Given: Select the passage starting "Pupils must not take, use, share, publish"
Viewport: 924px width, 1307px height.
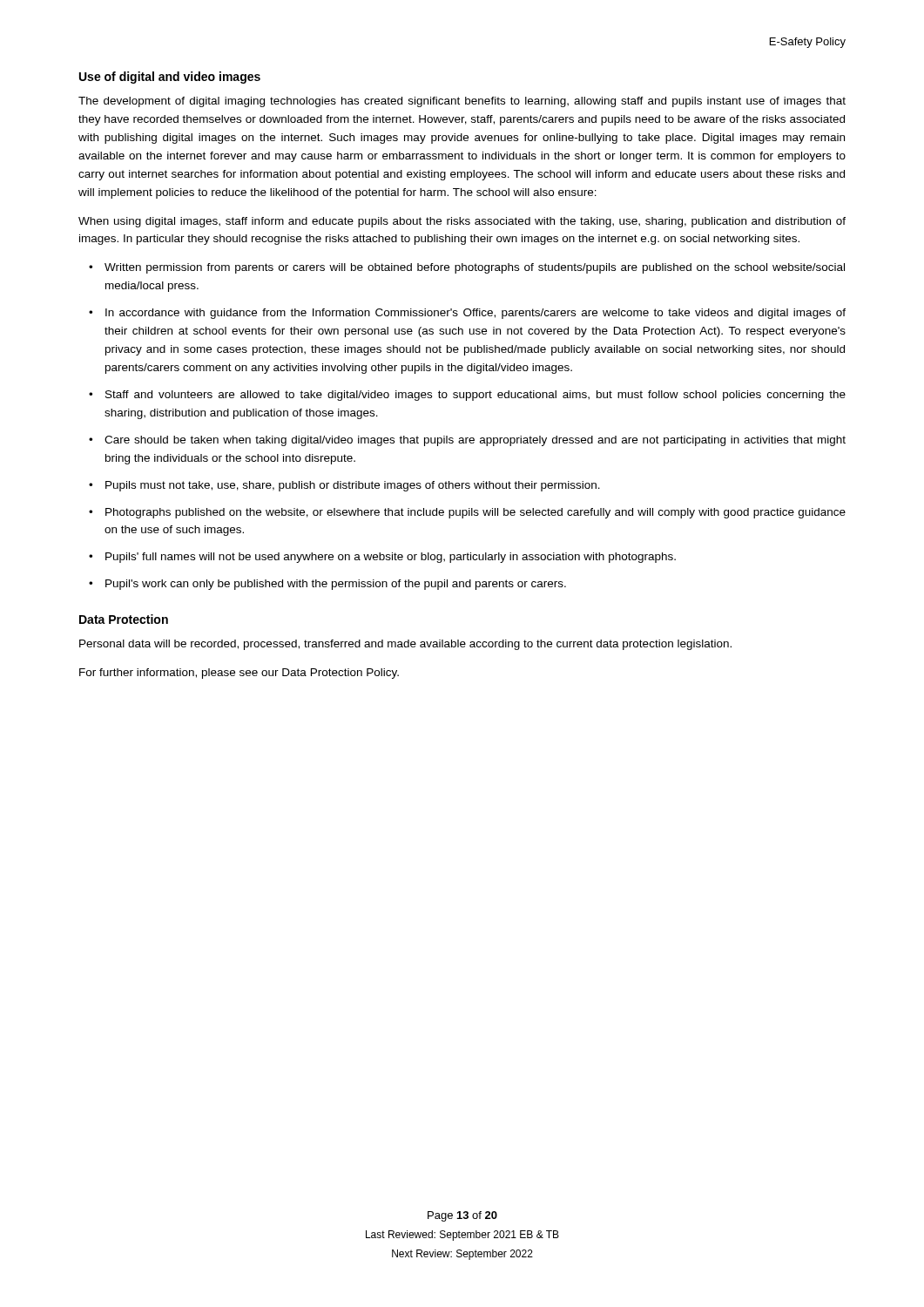Looking at the screenshot, I should point(353,485).
